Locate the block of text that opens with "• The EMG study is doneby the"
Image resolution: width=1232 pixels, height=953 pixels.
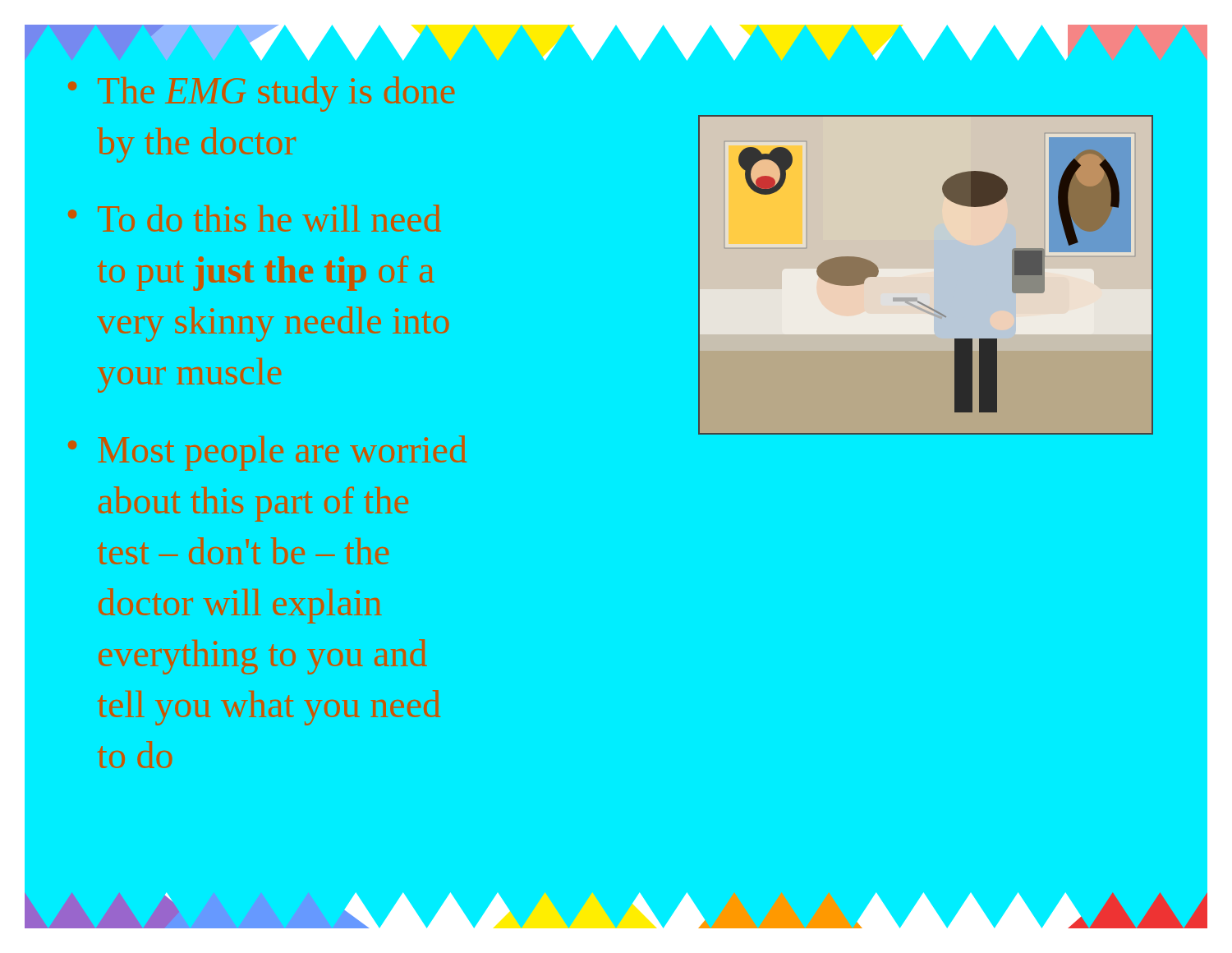(261, 117)
